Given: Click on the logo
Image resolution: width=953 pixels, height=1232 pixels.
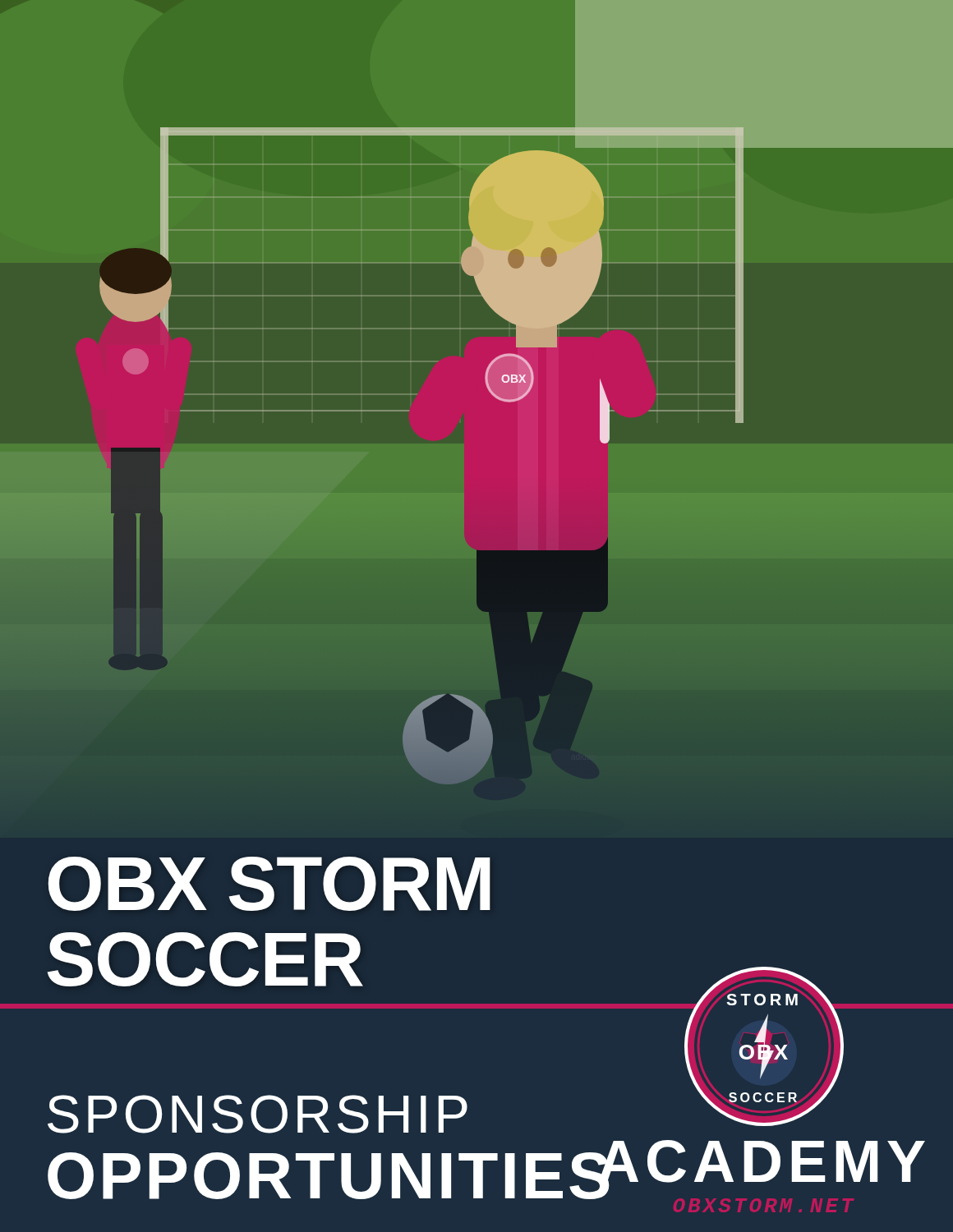Looking at the screenshot, I should pyautogui.click(x=764, y=1092).
